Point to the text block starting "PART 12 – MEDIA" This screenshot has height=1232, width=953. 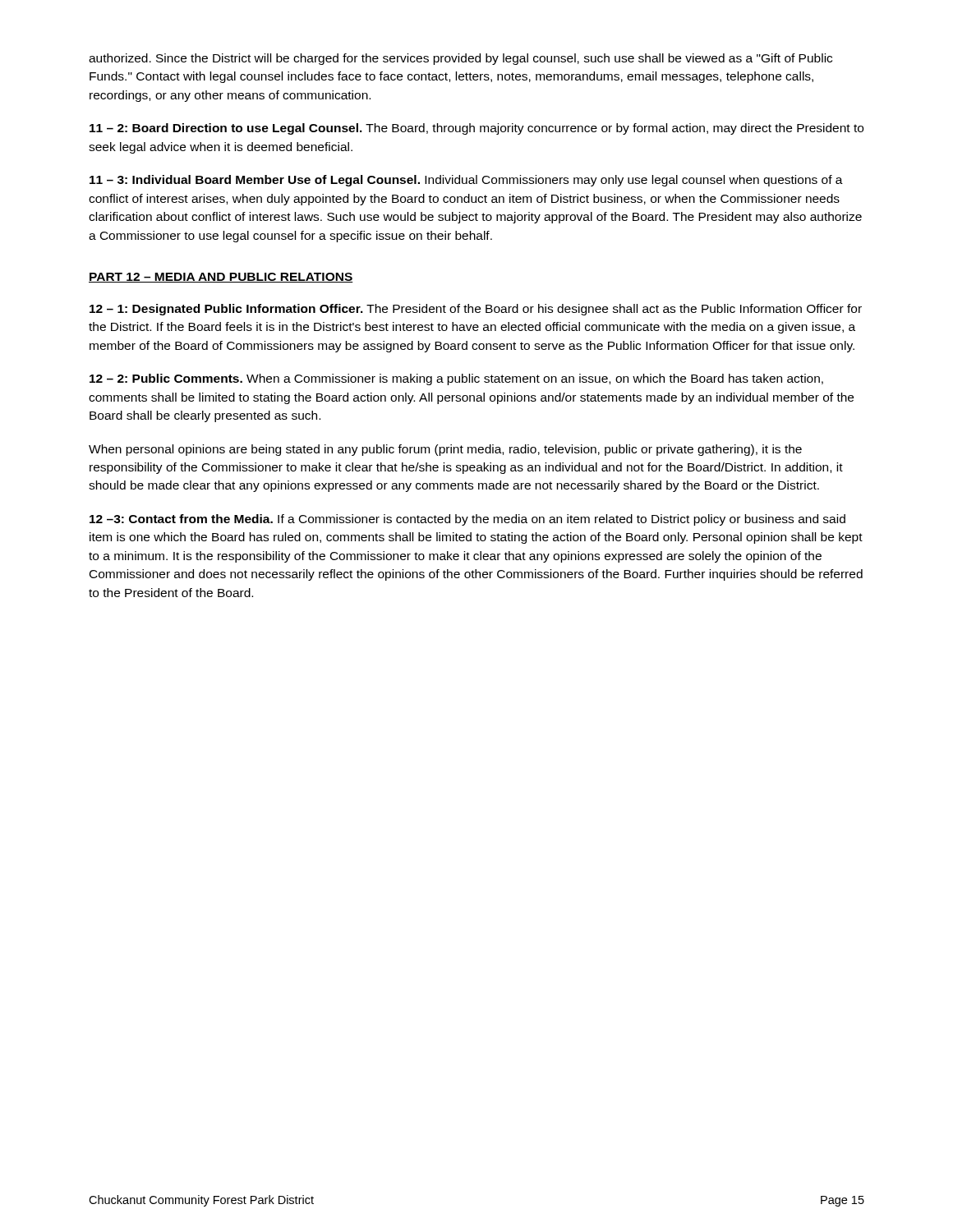pos(221,277)
